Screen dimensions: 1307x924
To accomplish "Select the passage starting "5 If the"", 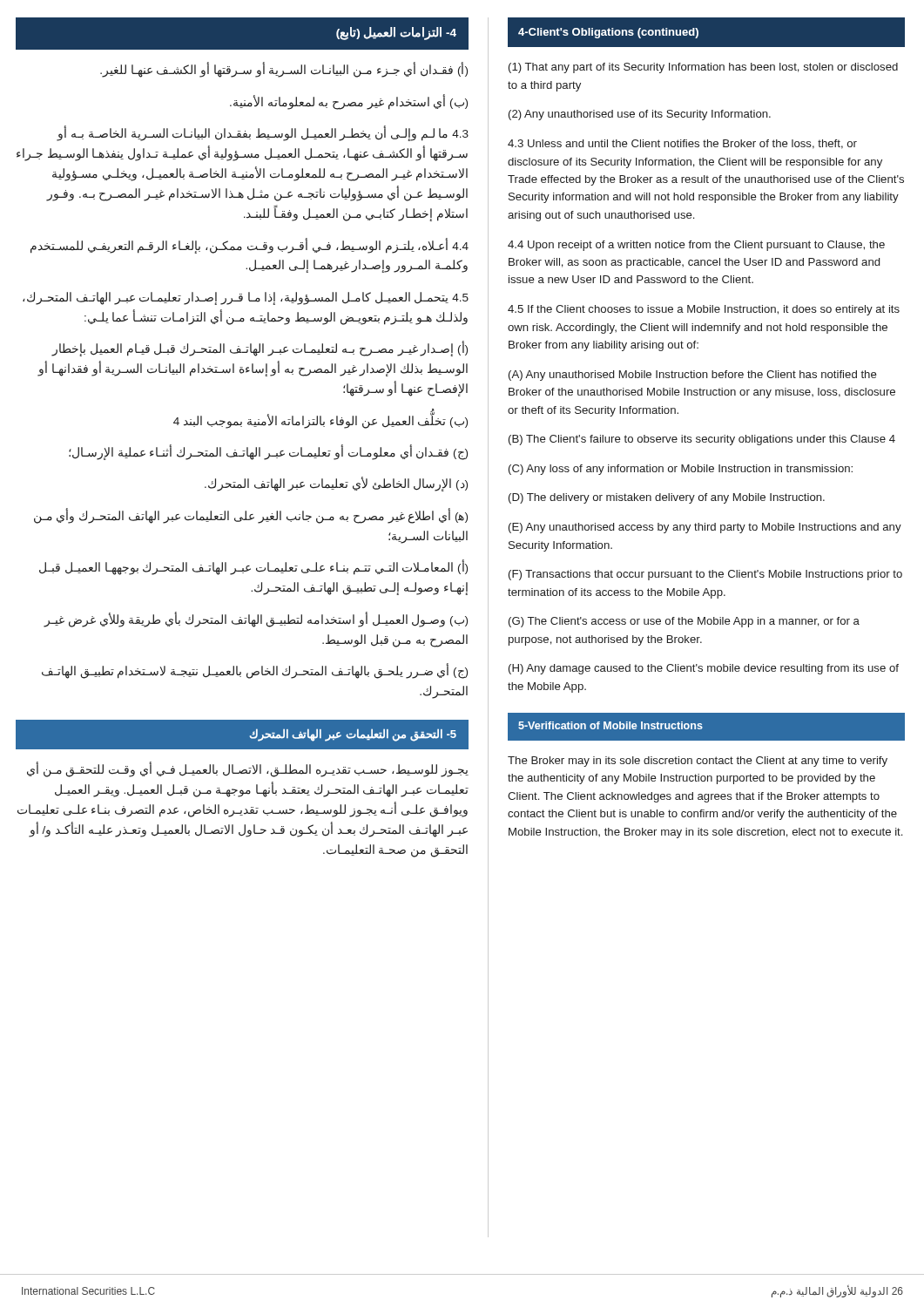I will pos(706,327).
